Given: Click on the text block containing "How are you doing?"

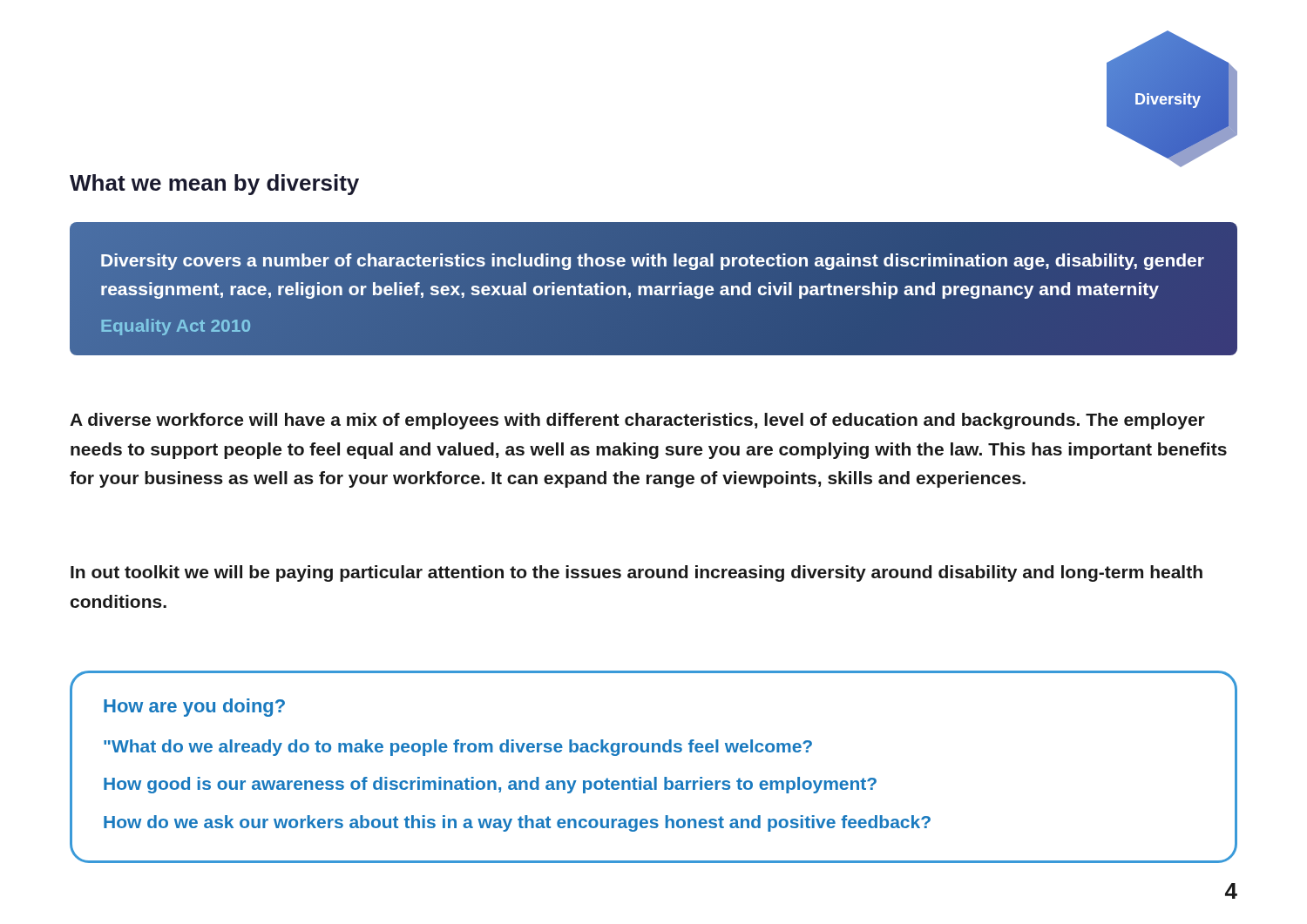Looking at the screenshot, I should tap(654, 765).
